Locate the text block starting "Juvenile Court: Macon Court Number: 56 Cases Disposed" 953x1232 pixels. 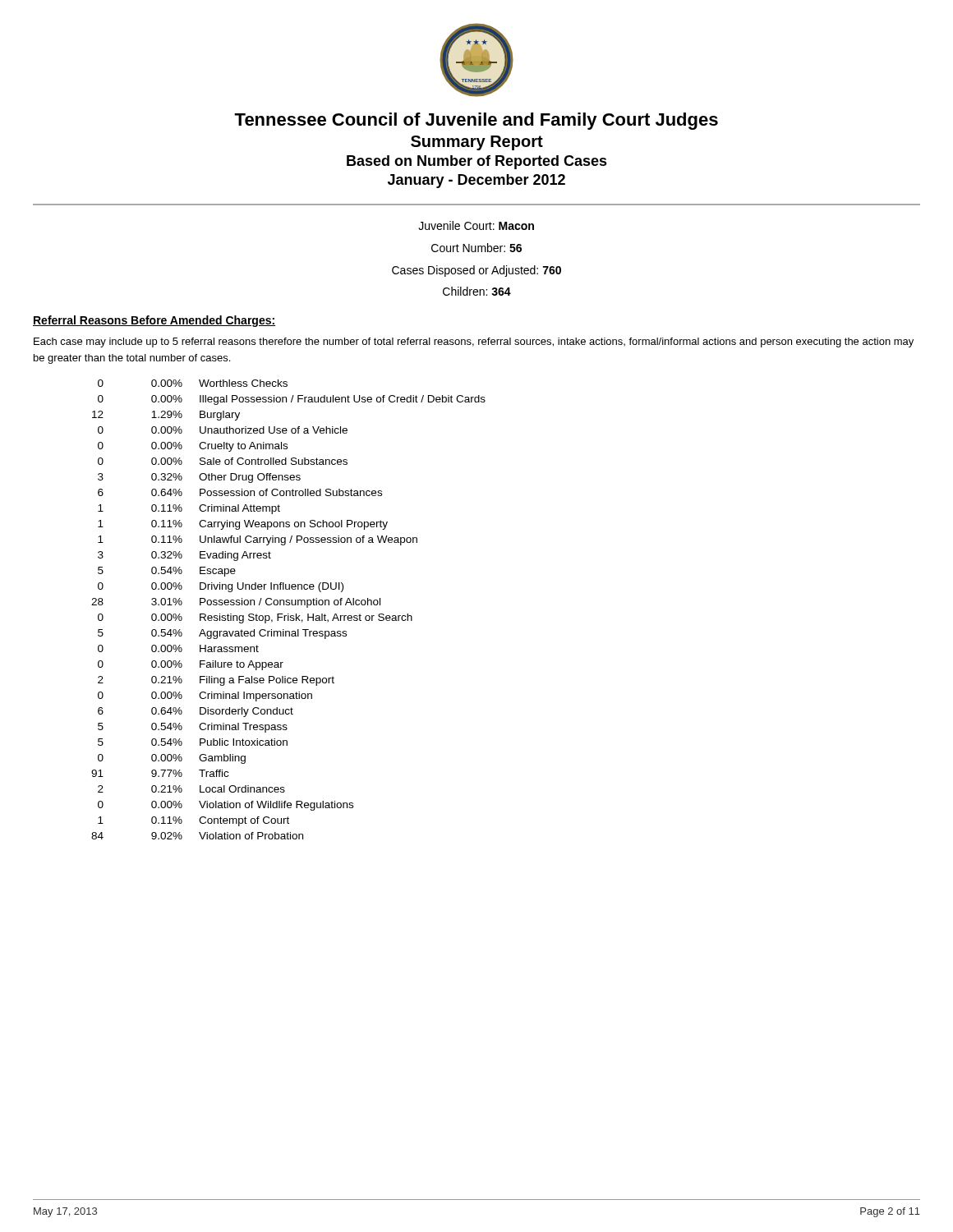click(476, 260)
